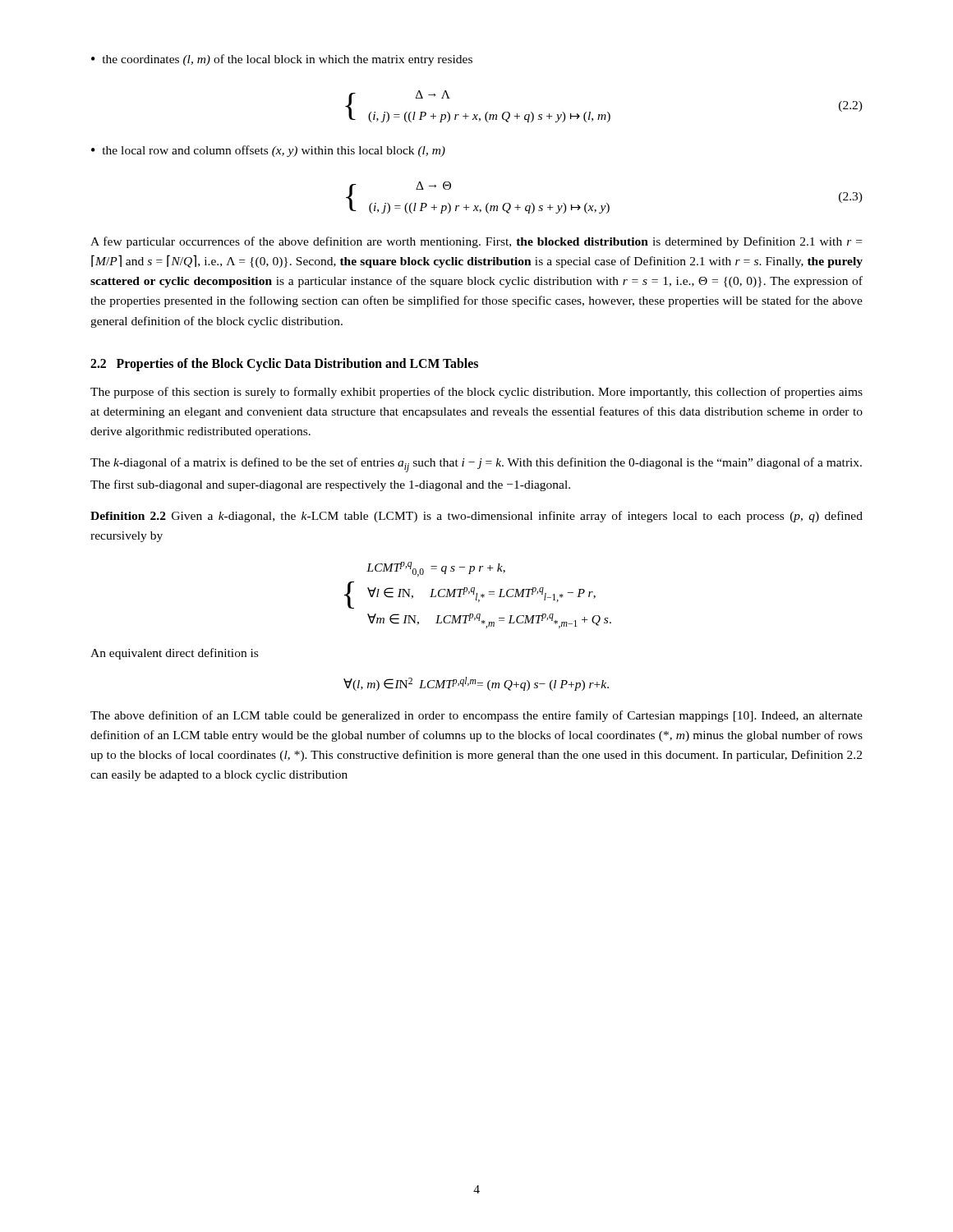Locate the text "An equivalent direct definition is"
Image resolution: width=953 pixels, height=1232 pixels.
click(x=175, y=653)
